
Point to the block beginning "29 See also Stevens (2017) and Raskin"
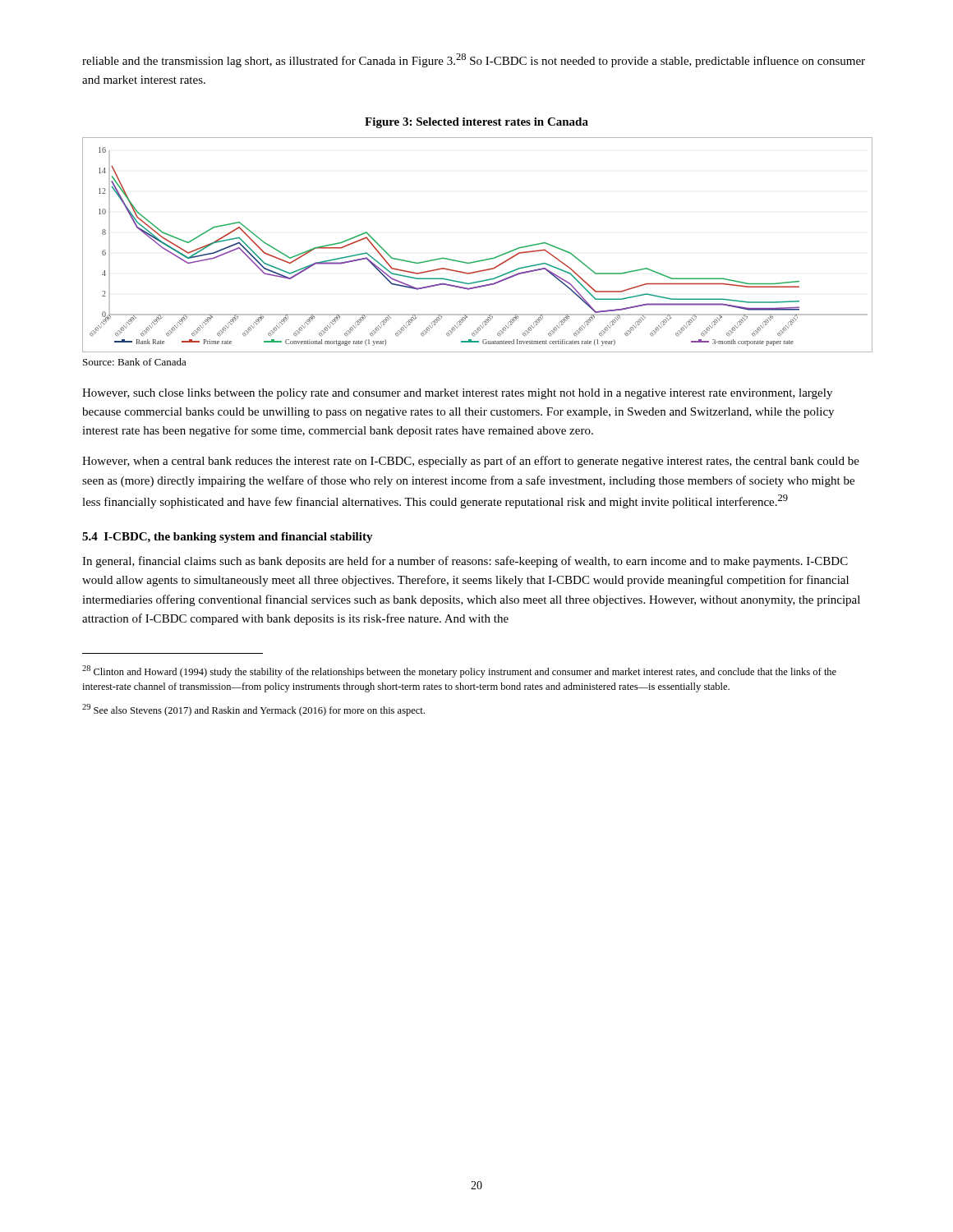(x=254, y=710)
